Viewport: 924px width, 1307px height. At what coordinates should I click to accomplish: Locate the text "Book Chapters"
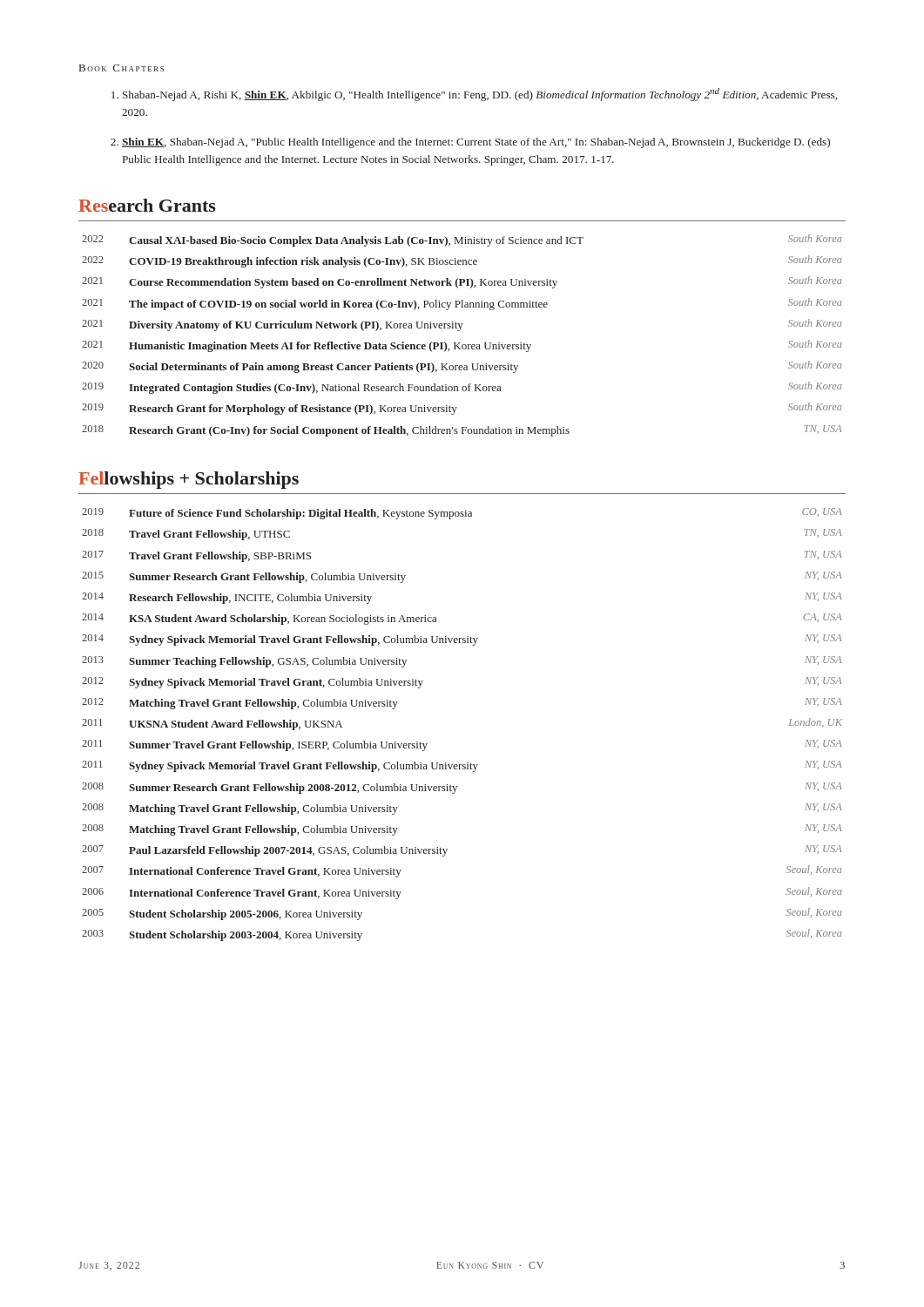[x=122, y=68]
